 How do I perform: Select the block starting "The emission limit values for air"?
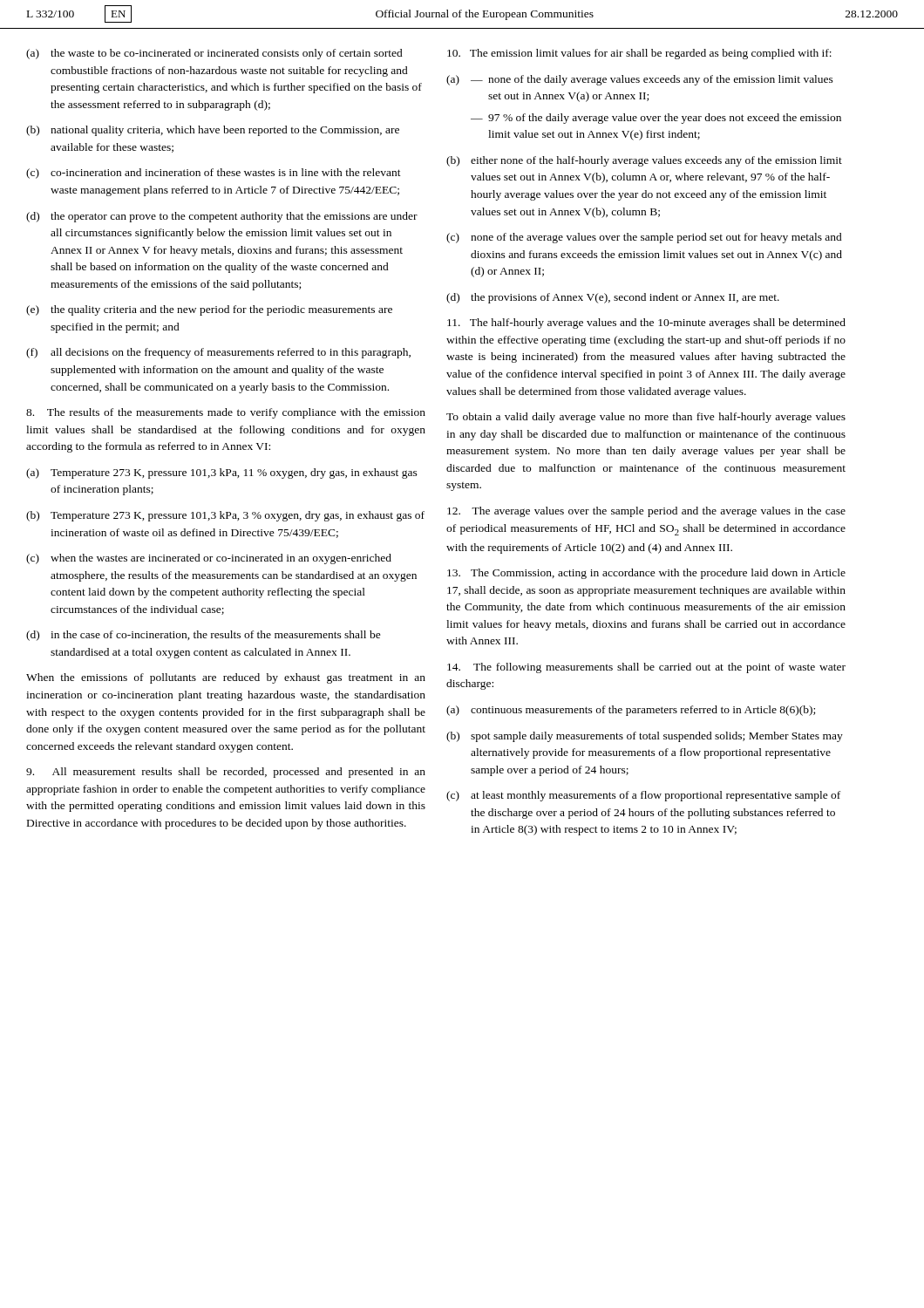click(x=639, y=53)
